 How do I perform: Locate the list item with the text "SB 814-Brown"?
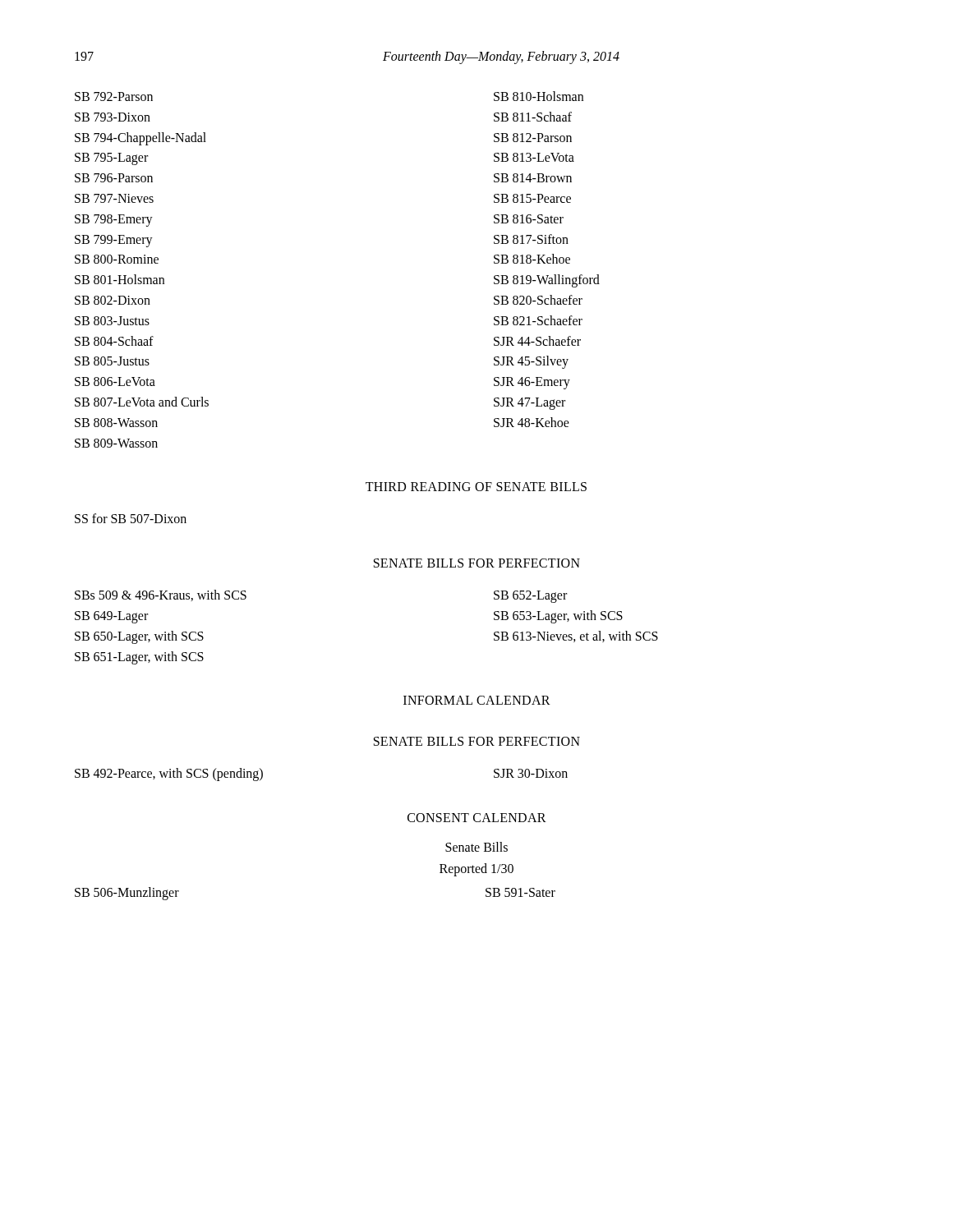[533, 178]
